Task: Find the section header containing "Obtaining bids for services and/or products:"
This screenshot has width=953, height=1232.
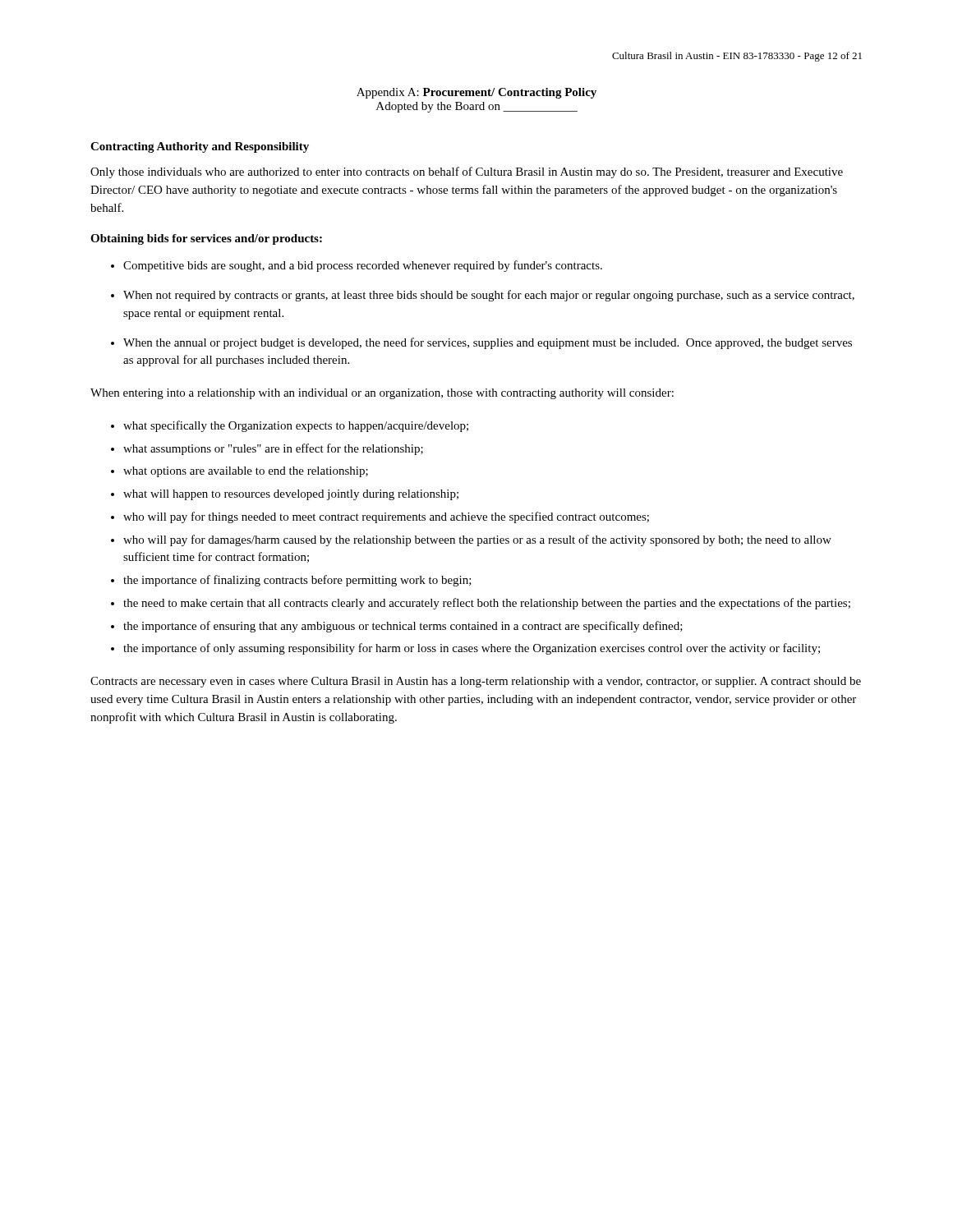Action: pyautogui.click(x=207, y=238)
